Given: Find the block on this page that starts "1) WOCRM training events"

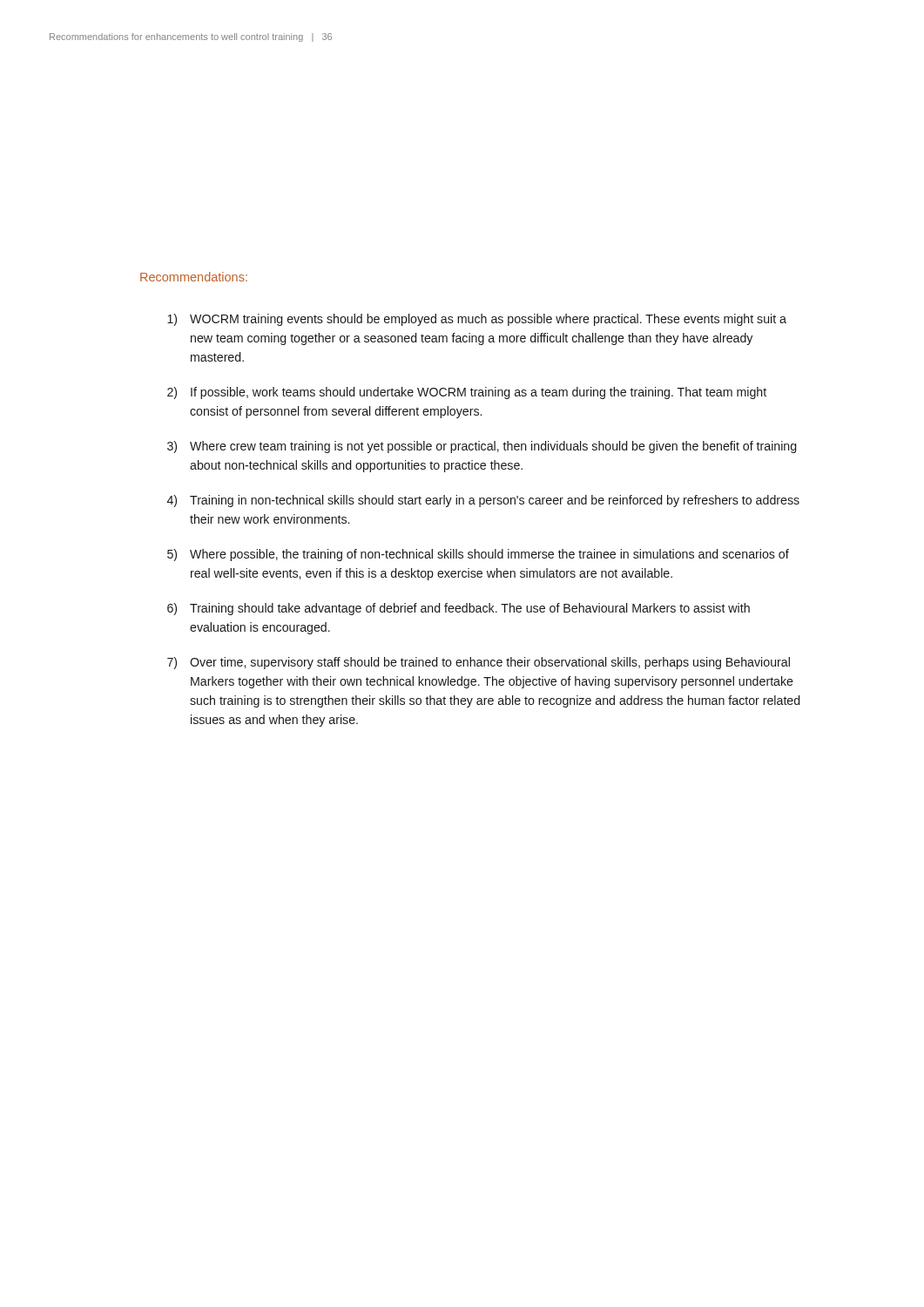Looking at the screenshot, I should pos(470,338).
